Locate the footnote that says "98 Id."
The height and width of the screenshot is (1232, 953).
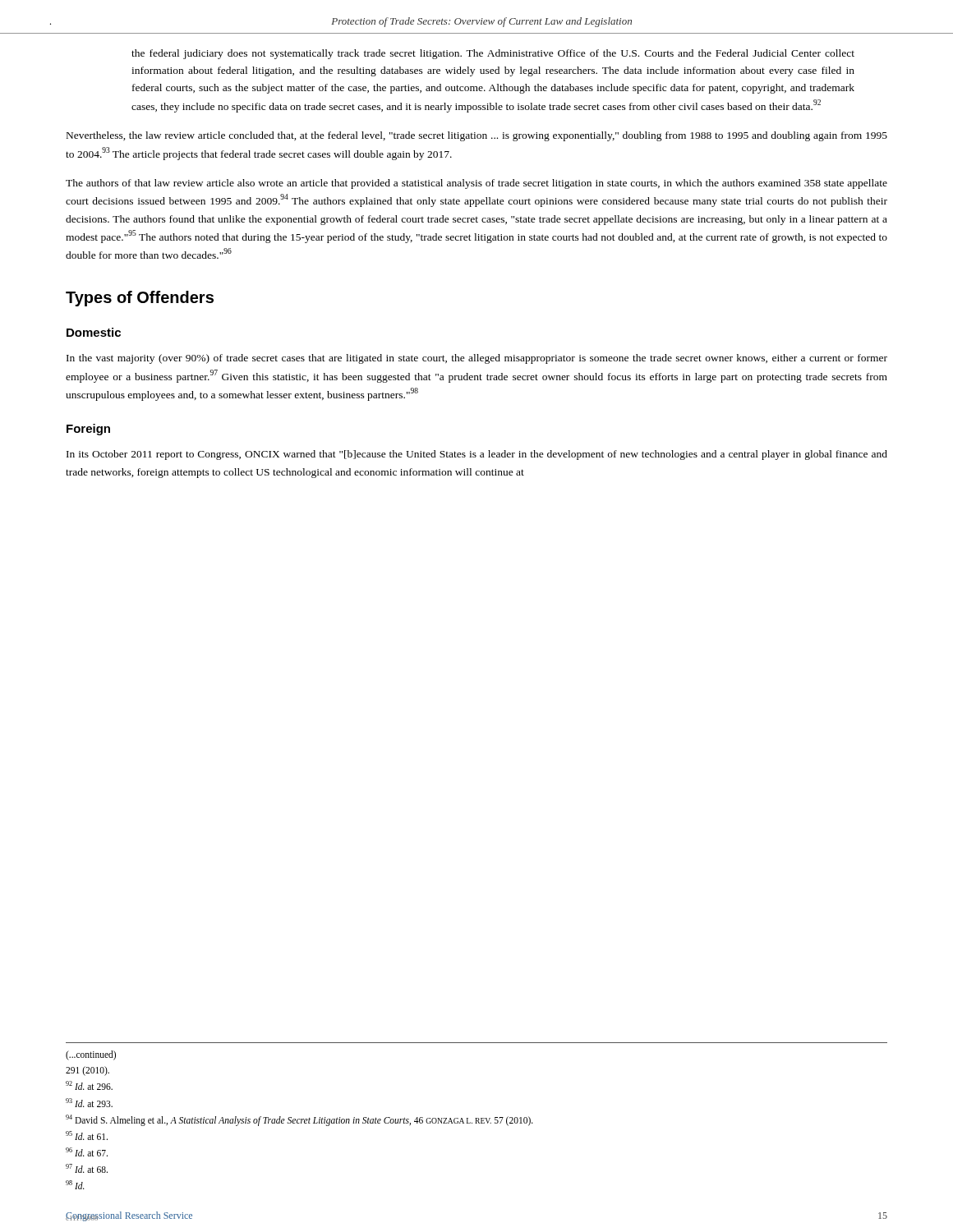[75, 1185]
